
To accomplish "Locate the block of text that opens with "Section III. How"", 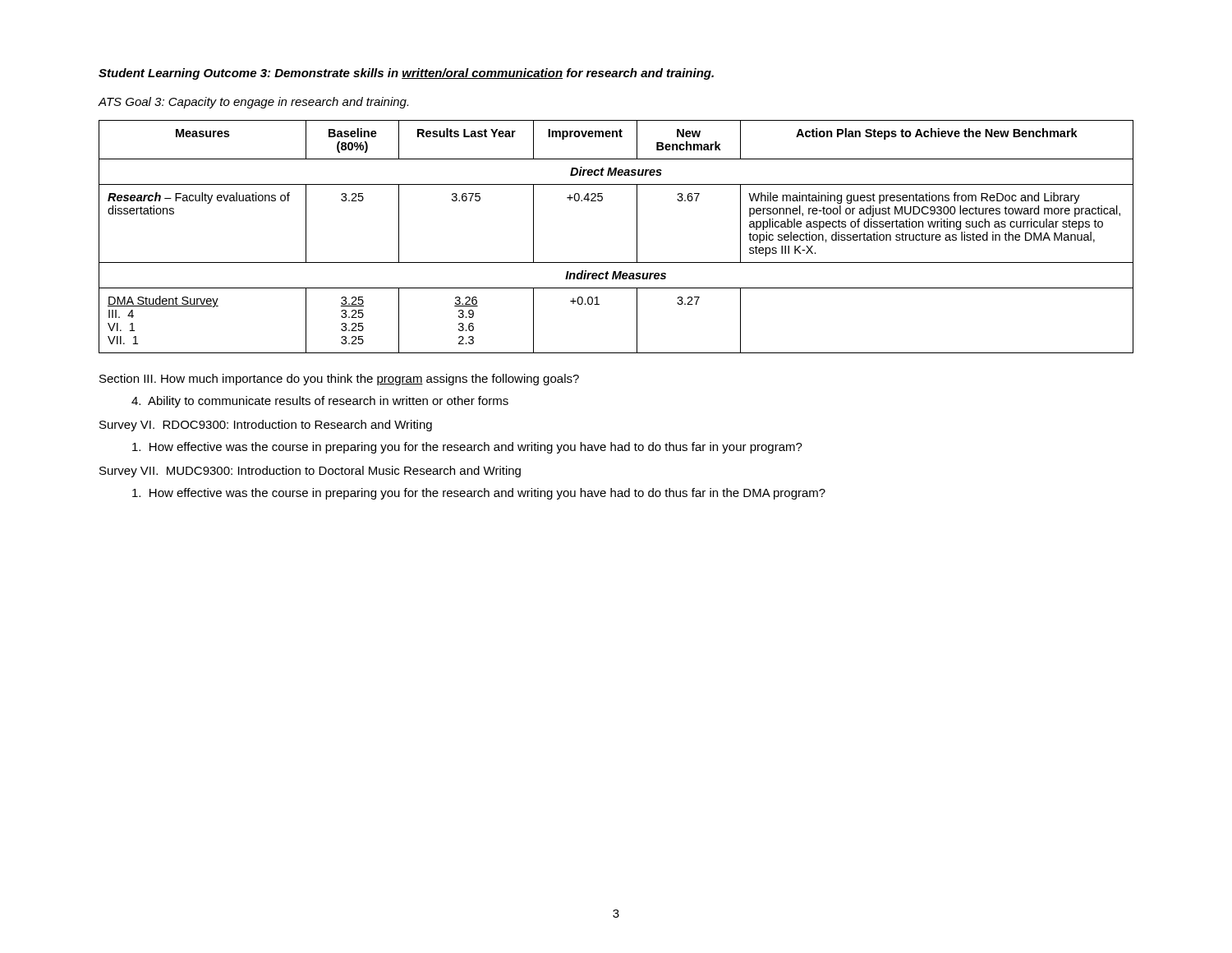I will [x=339, y=378].
